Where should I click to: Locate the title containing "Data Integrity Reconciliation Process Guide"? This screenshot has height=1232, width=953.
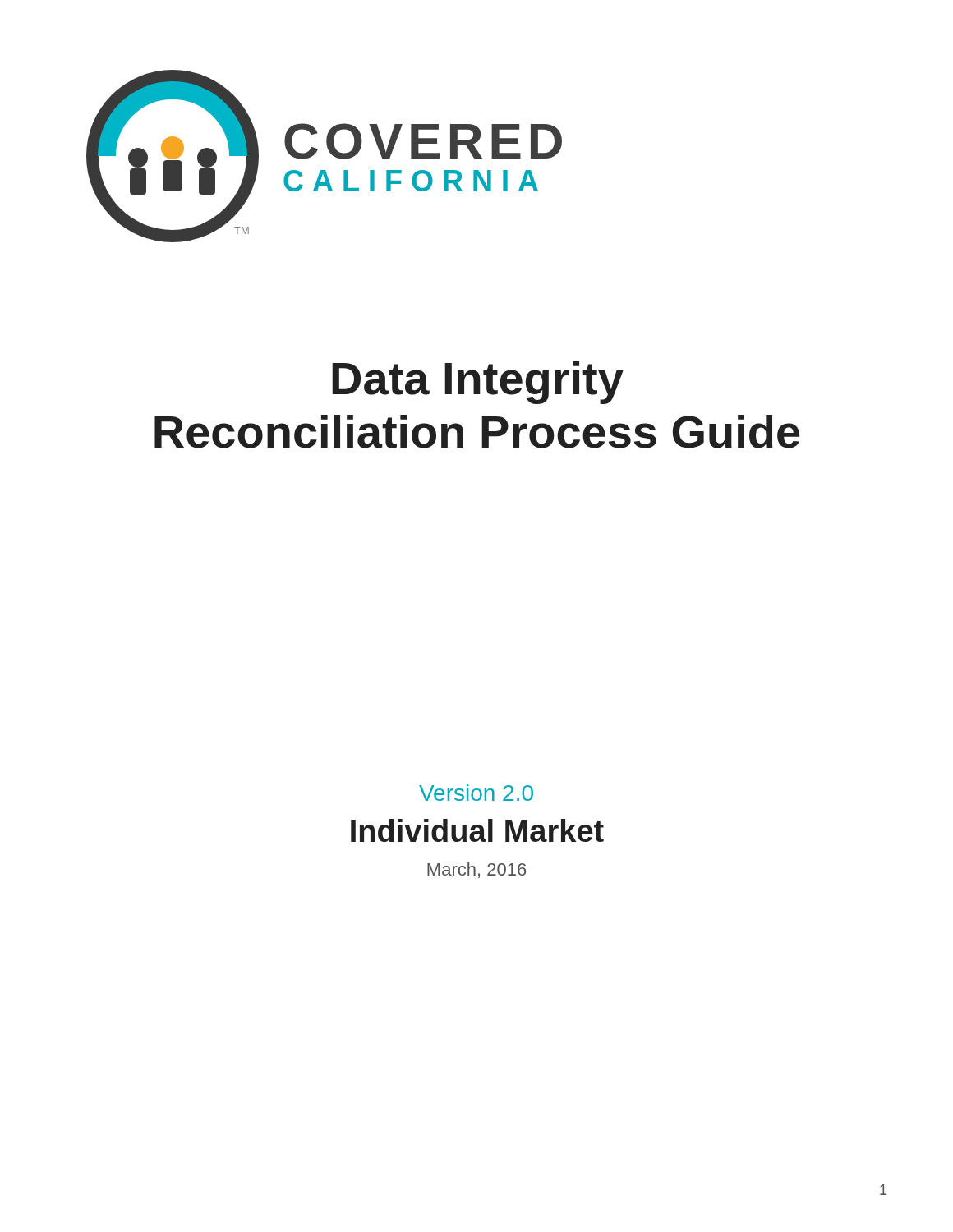(x=476, y=406)
